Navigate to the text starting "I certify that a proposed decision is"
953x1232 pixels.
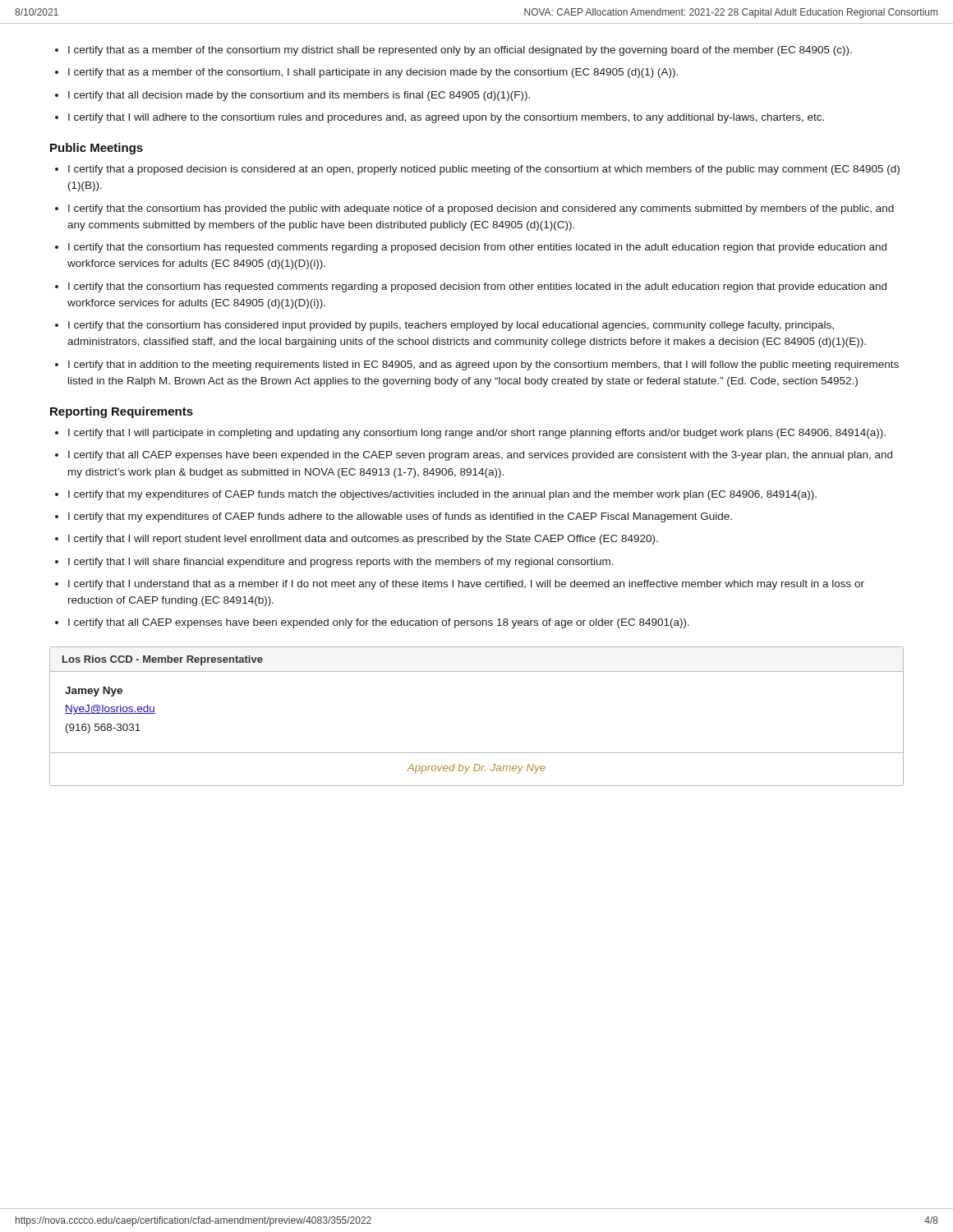point(484,177)
